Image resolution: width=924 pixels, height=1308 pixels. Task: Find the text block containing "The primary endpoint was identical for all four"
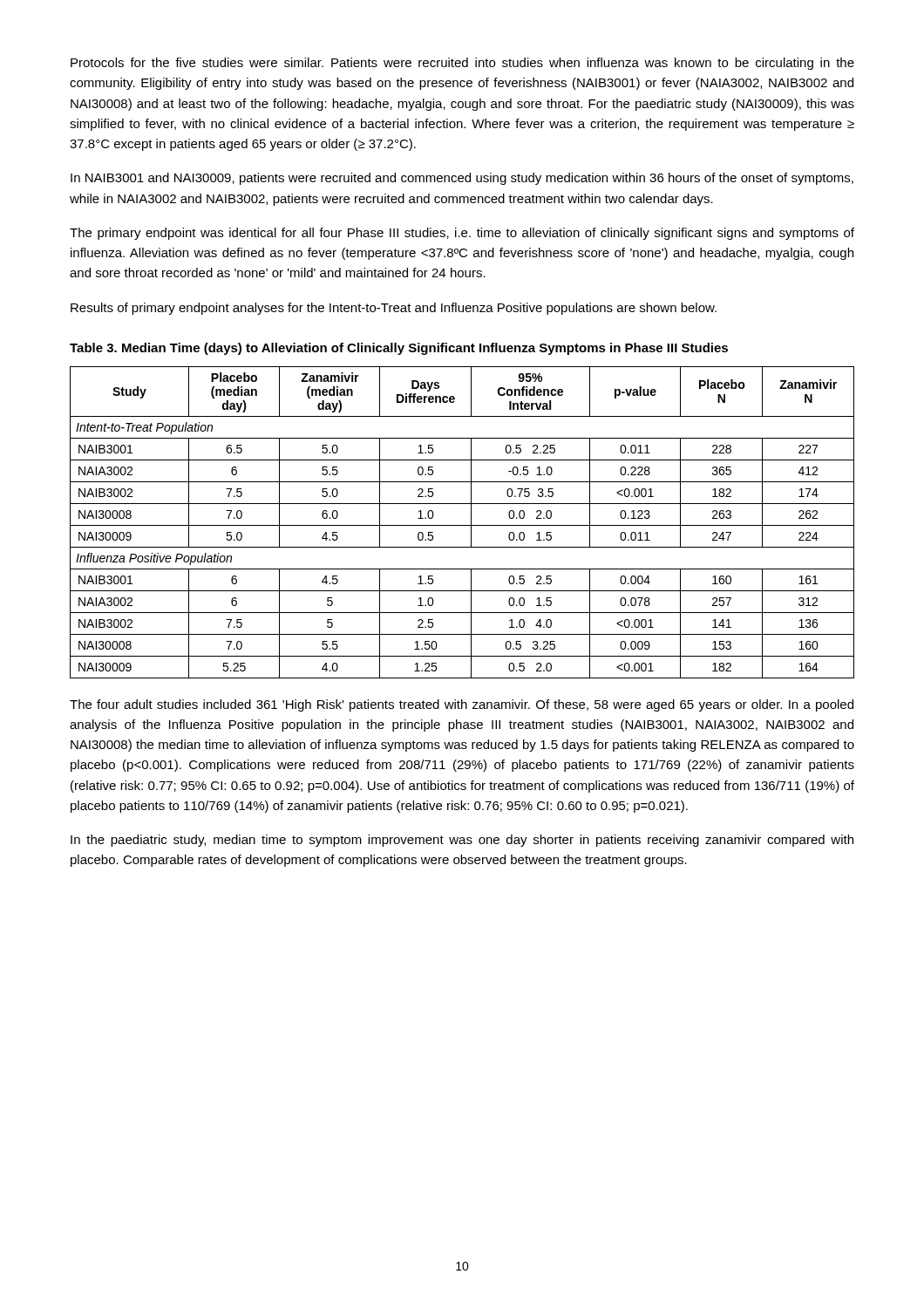point(462,252)
